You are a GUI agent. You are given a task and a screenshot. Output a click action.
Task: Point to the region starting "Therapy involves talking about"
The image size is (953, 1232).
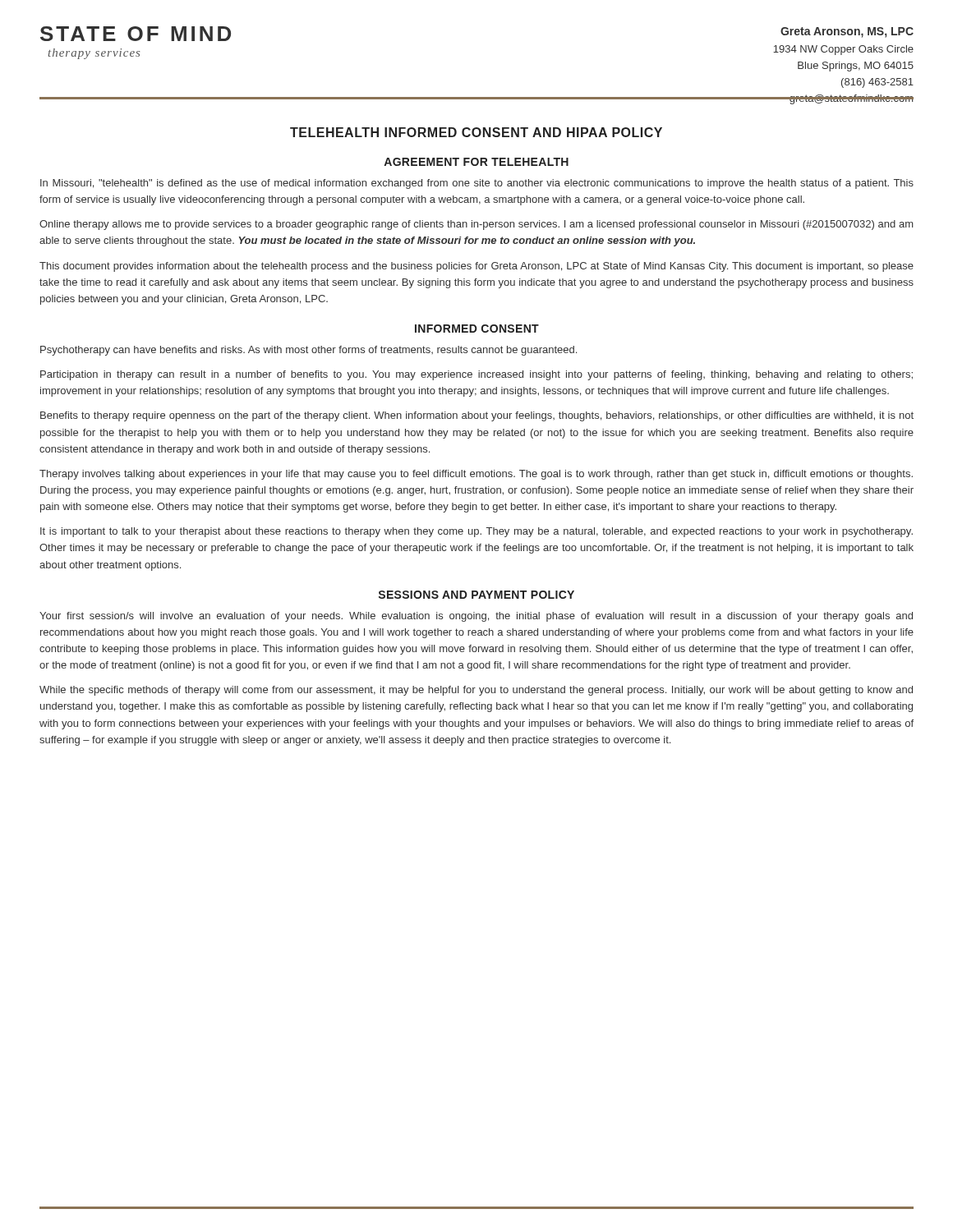coord(476,490)
